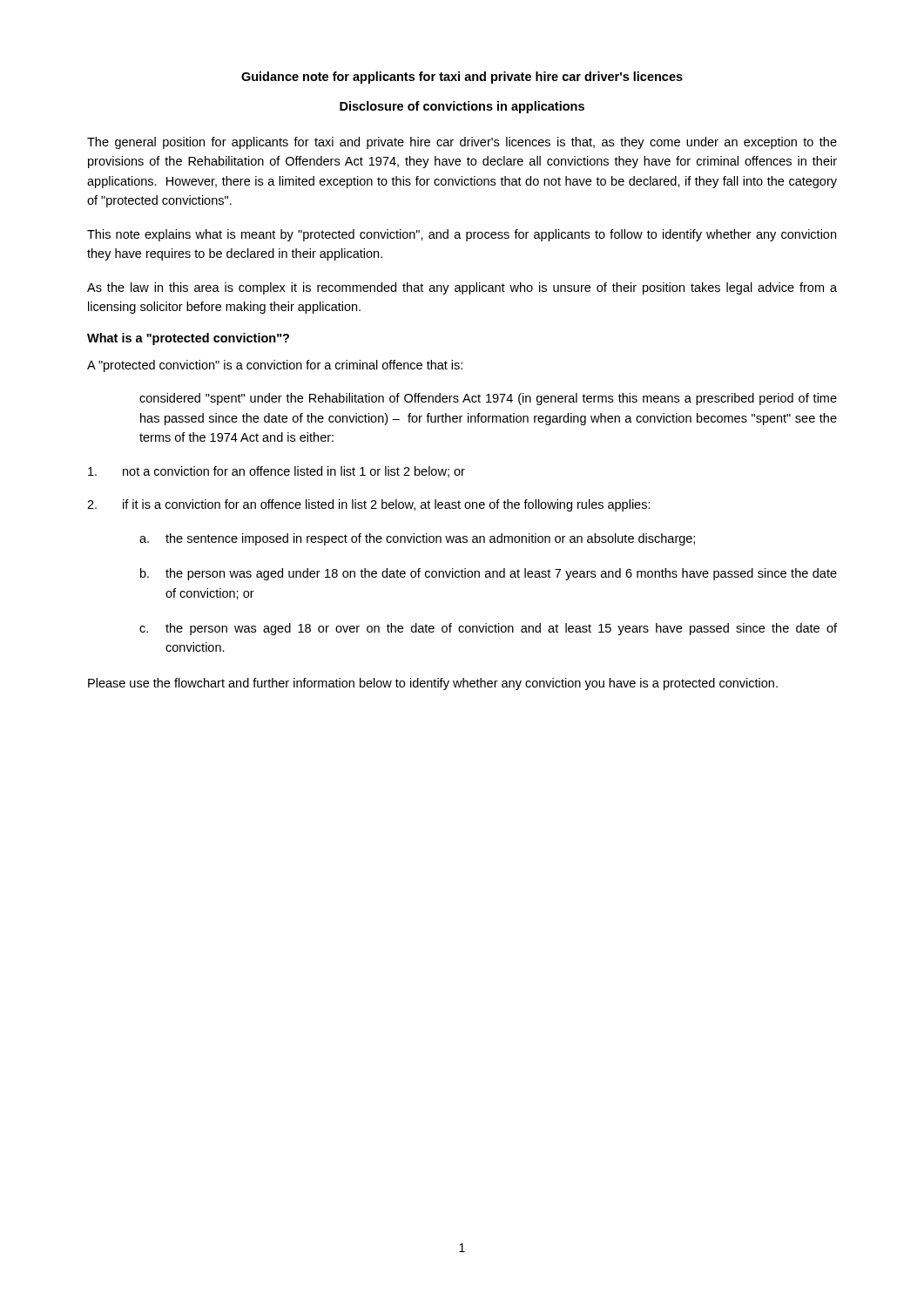Click on the title containing "Guidance note for applicants"
The width and height of the screenshot is (924, 1307).
tap(462, 77)
